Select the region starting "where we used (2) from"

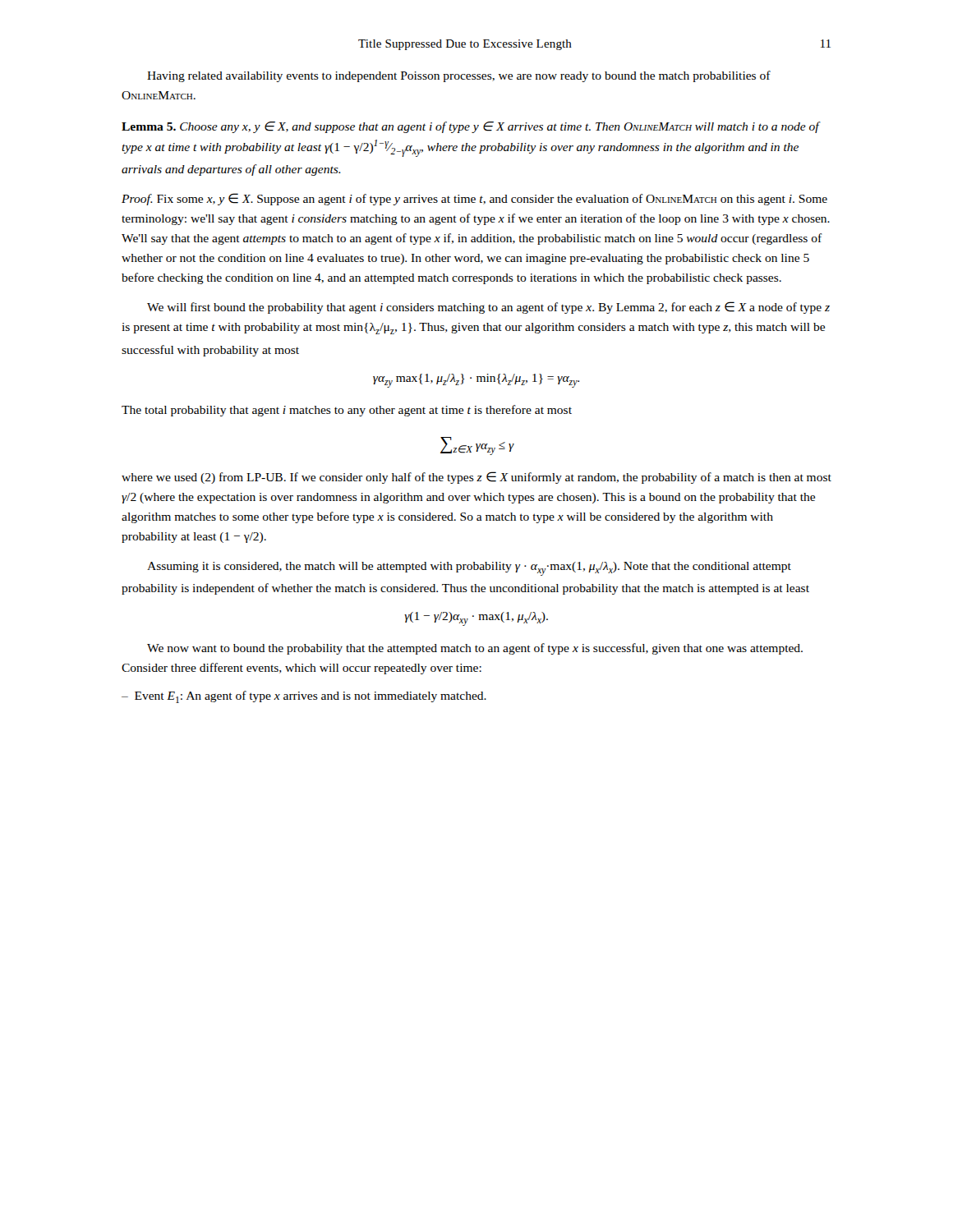[476, 507]
